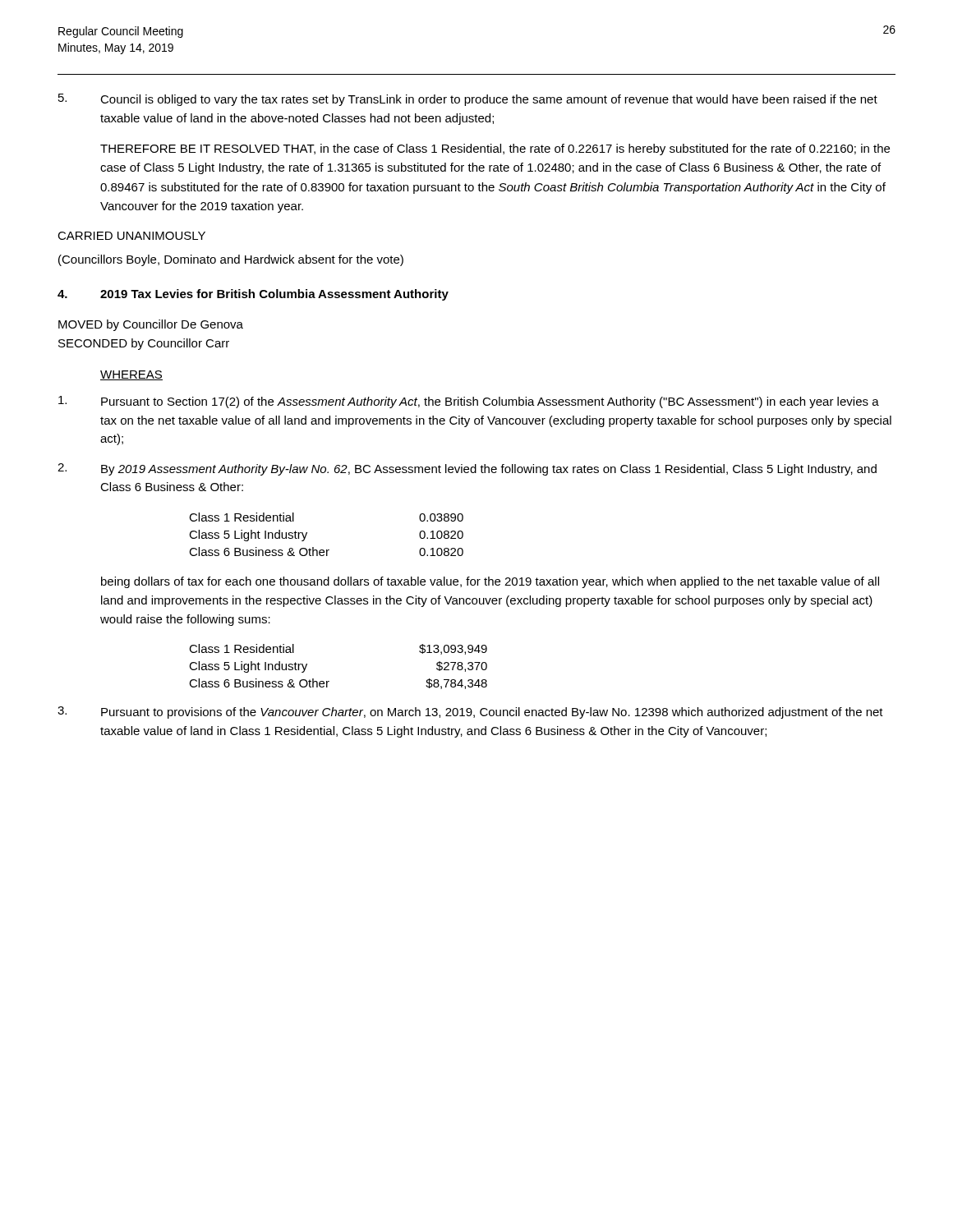The width and height of the screenshot is (953, 1232).
Task: Find the block starting "5. Council is obliged to"
Action: click(476, 109)
